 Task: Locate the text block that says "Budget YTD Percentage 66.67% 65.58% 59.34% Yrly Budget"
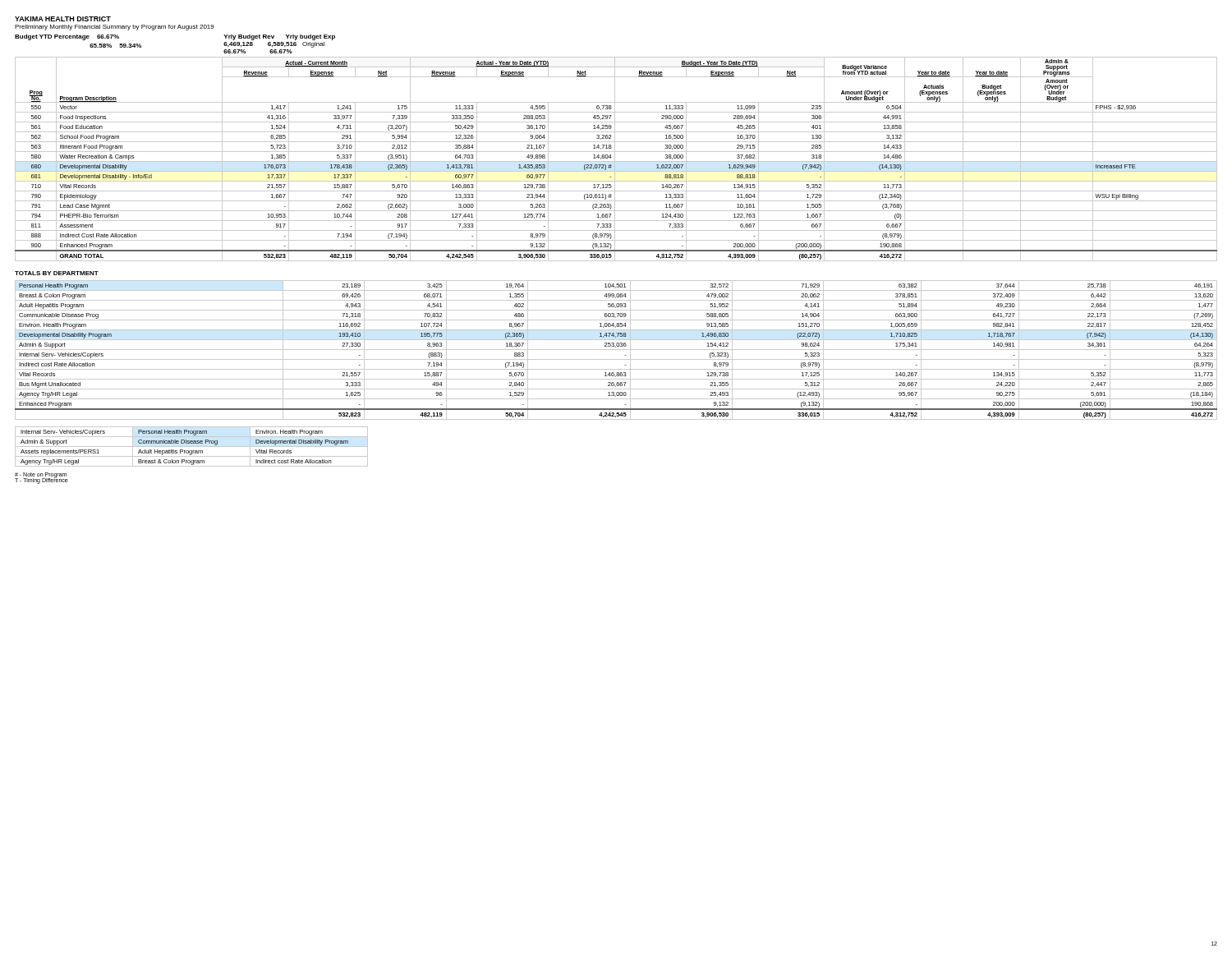(x=46, y=37)
